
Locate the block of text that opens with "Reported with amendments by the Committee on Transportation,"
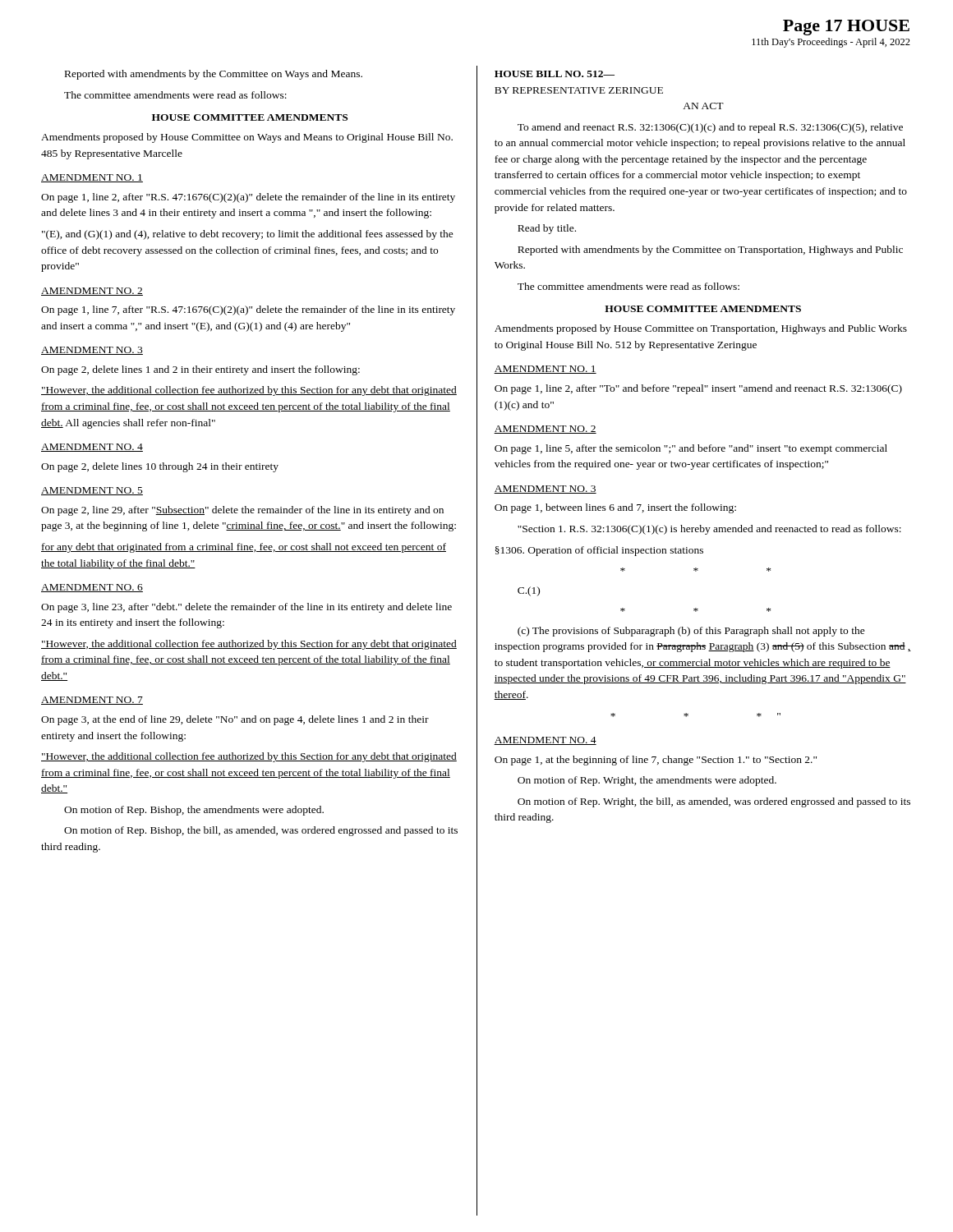pyautogui.click(x=699, y=257)
